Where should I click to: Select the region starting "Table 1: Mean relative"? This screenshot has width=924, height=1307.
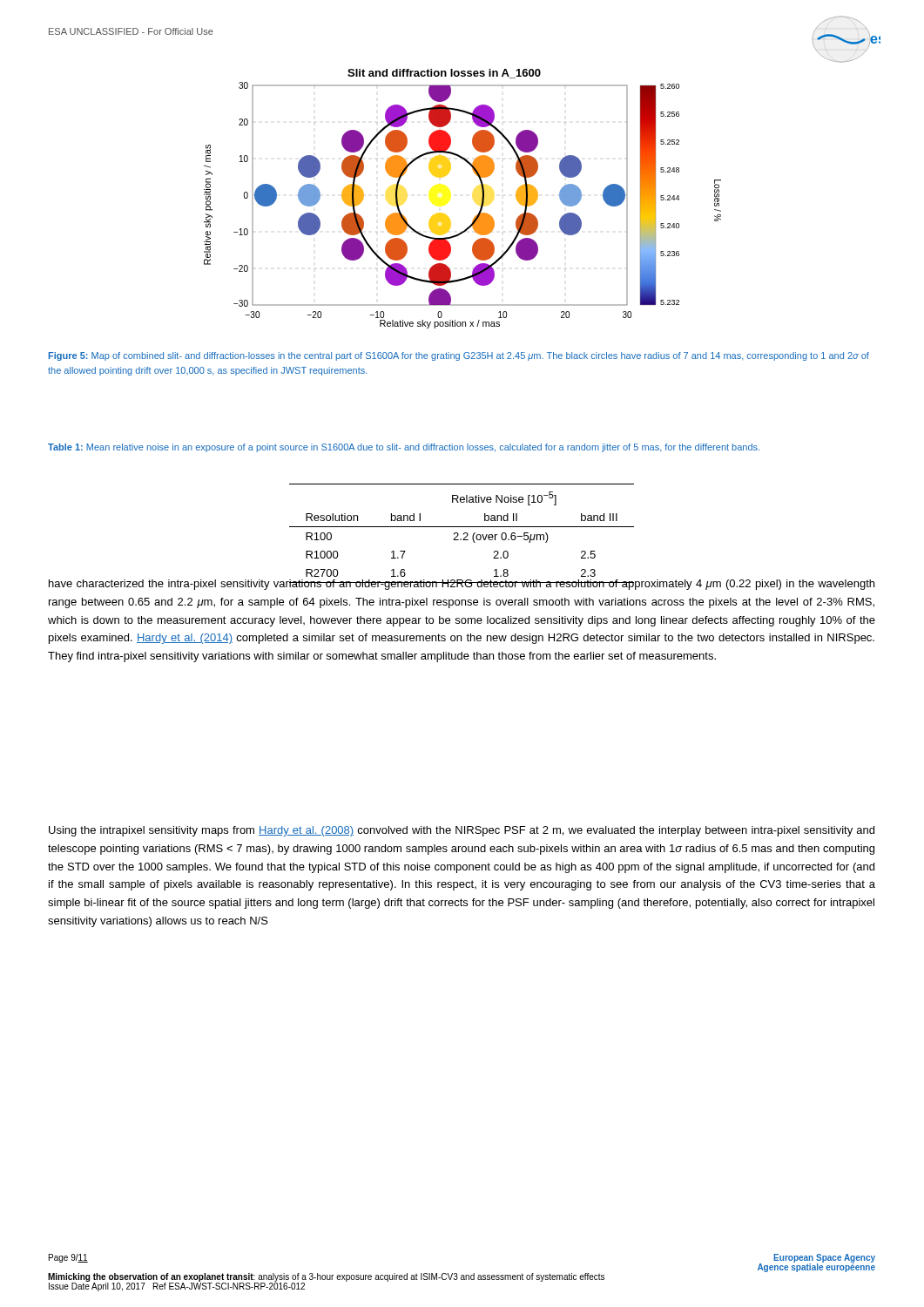(x=404, y=447)
